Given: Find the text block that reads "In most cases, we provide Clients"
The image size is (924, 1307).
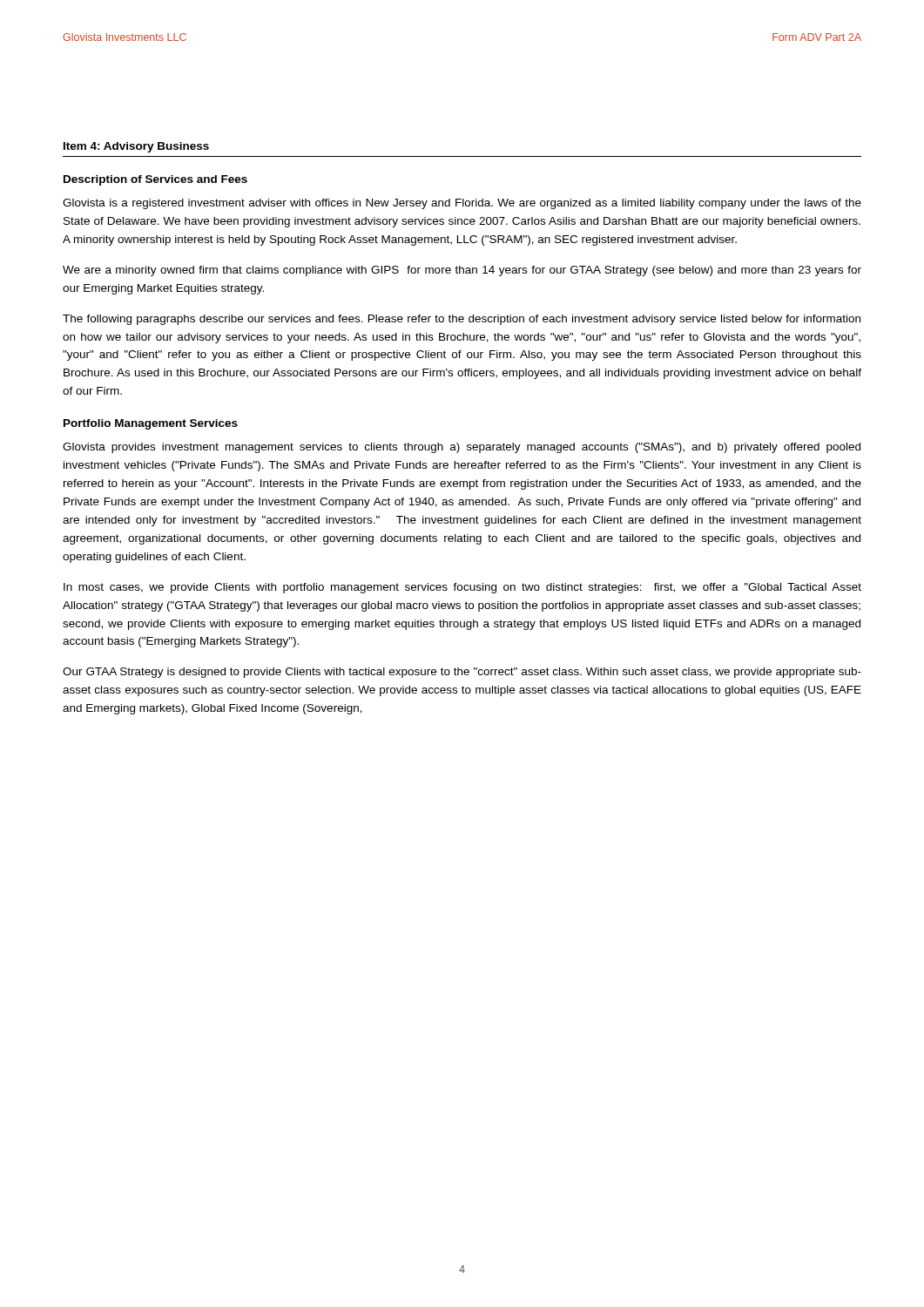Looking at the screenshot, I should tap(462, 614).
